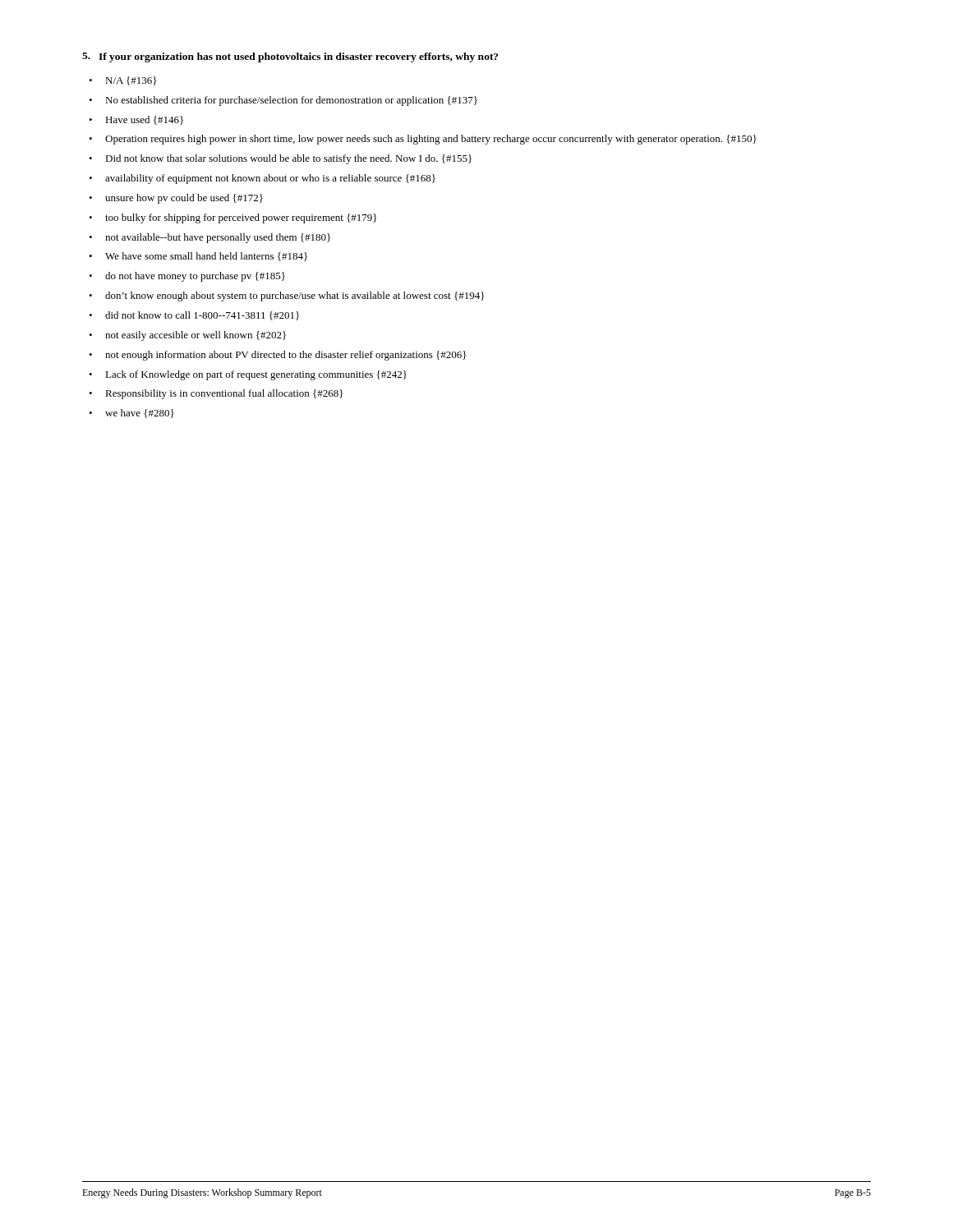Click the passage that begins "did not know to call"

click(194, 316)
